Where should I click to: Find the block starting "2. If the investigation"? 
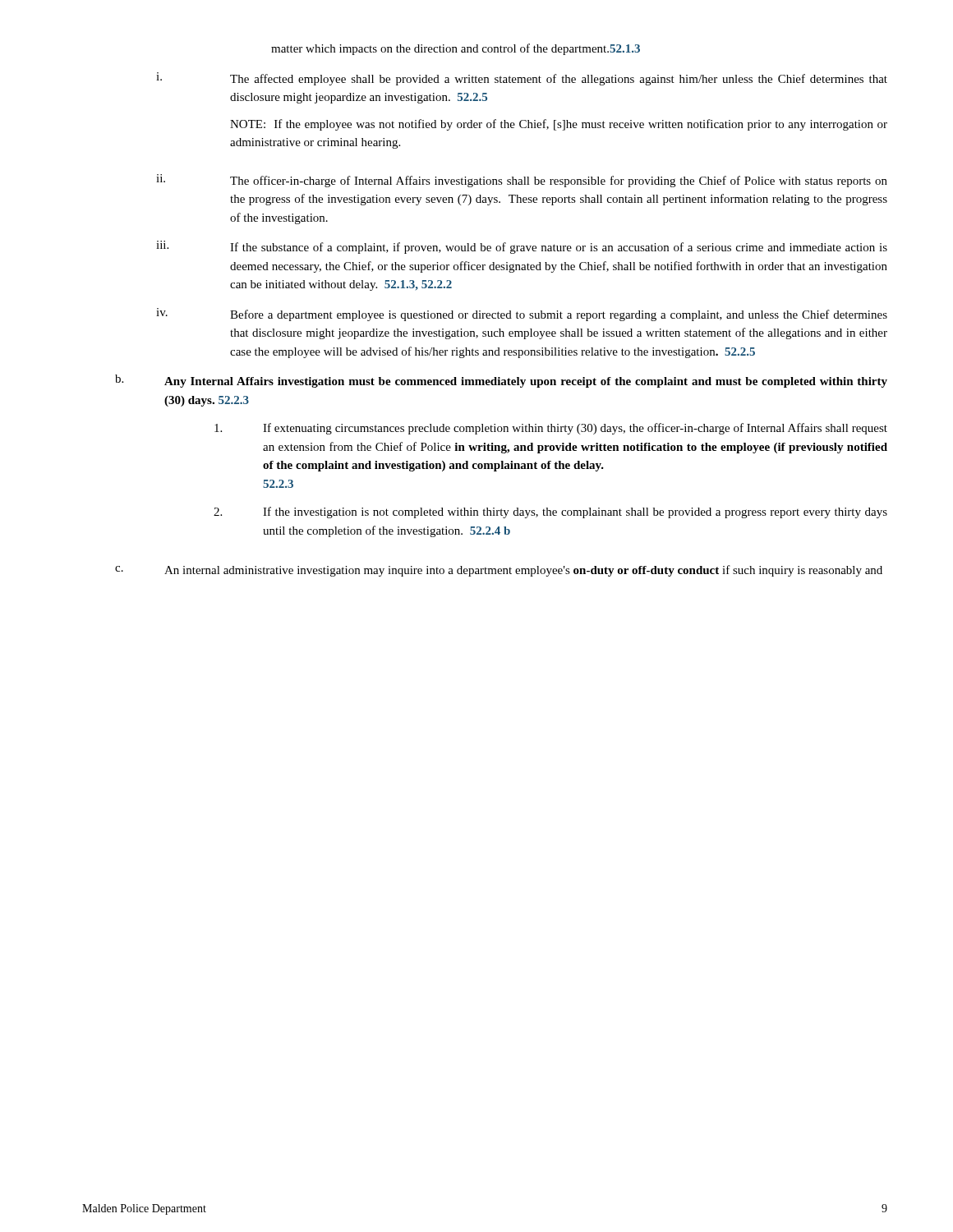(x=526, y=521)
